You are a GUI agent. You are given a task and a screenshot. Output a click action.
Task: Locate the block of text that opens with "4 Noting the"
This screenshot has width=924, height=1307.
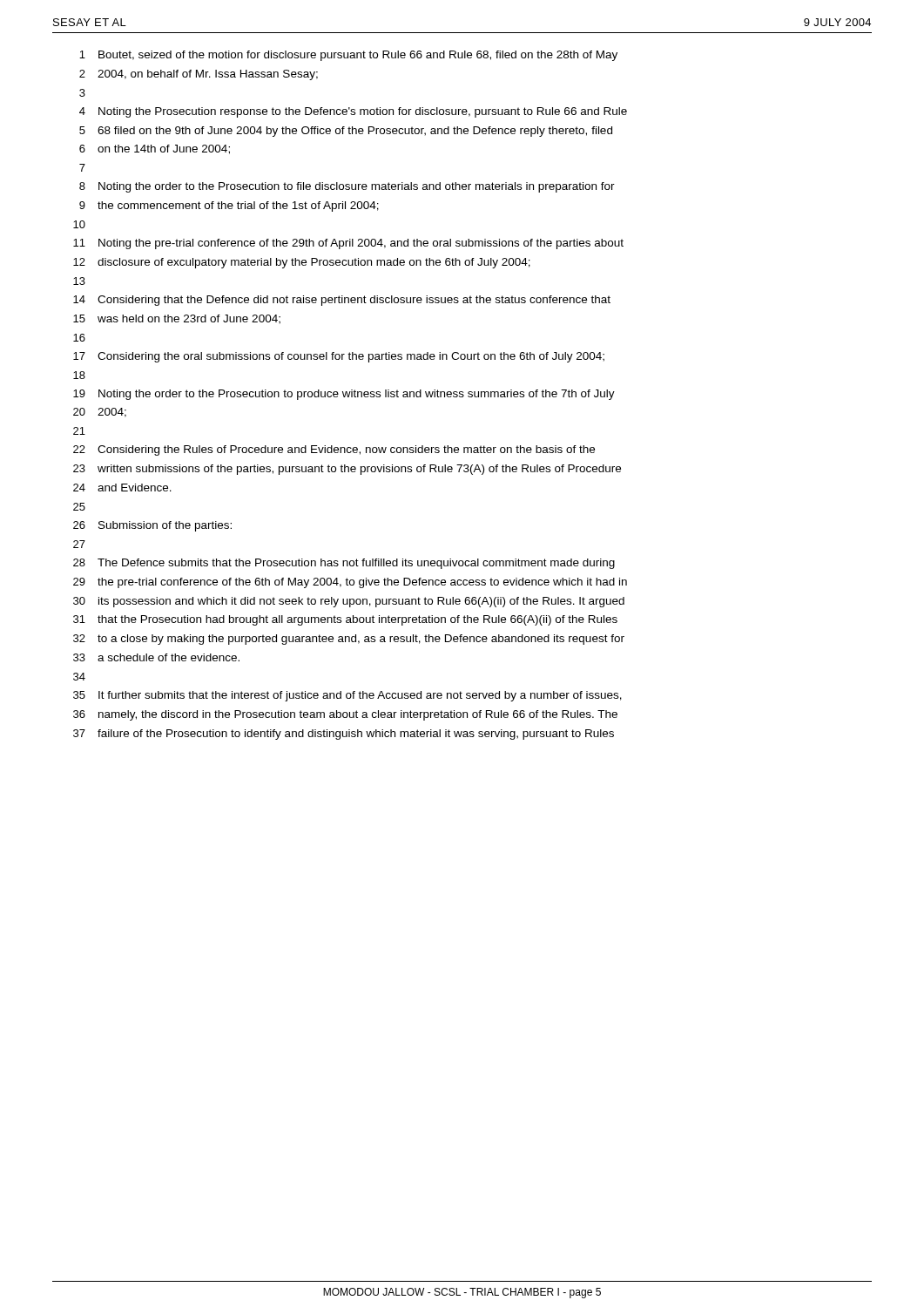[x=462, y=111]
